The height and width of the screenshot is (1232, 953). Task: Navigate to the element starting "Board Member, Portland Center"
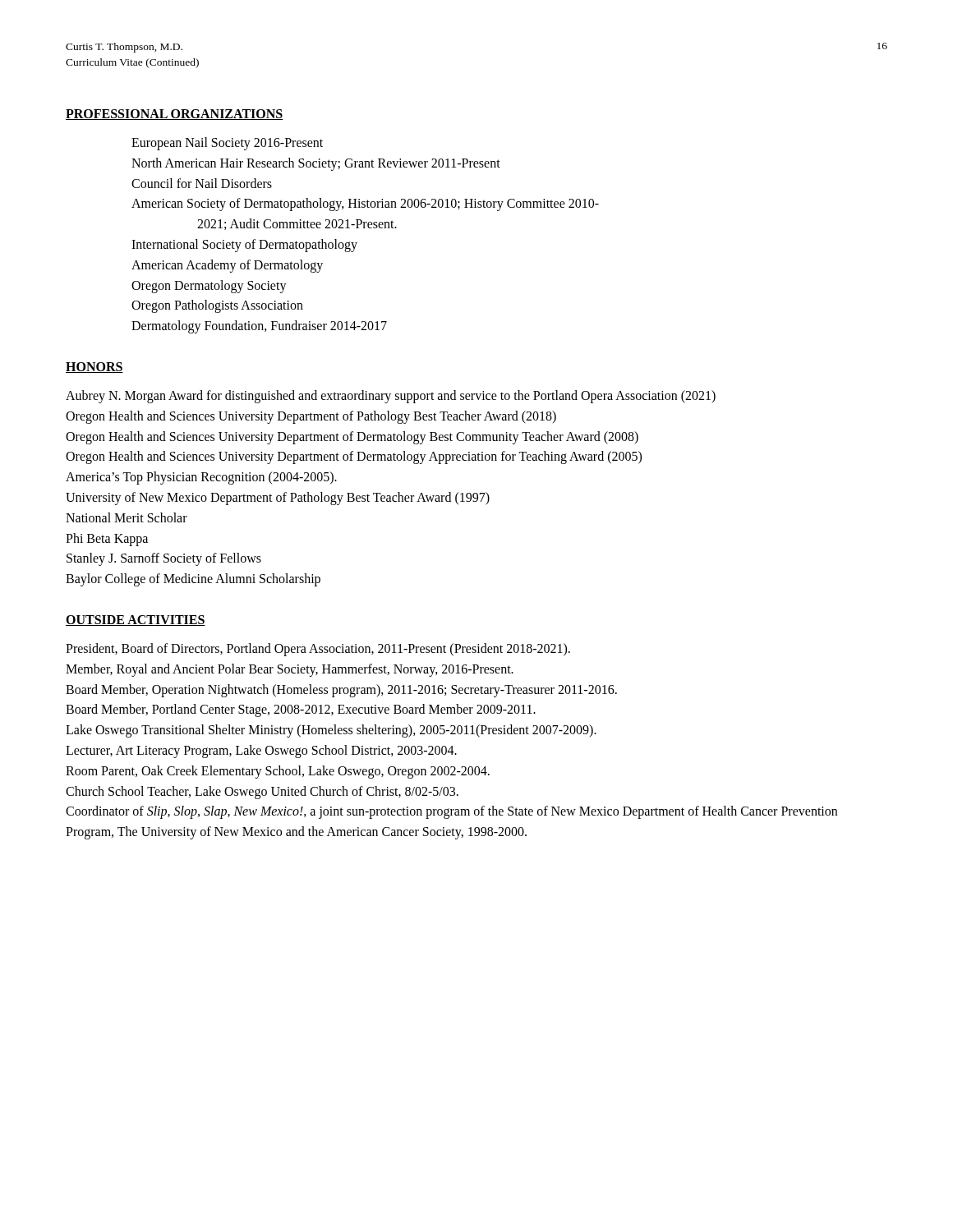301,710
